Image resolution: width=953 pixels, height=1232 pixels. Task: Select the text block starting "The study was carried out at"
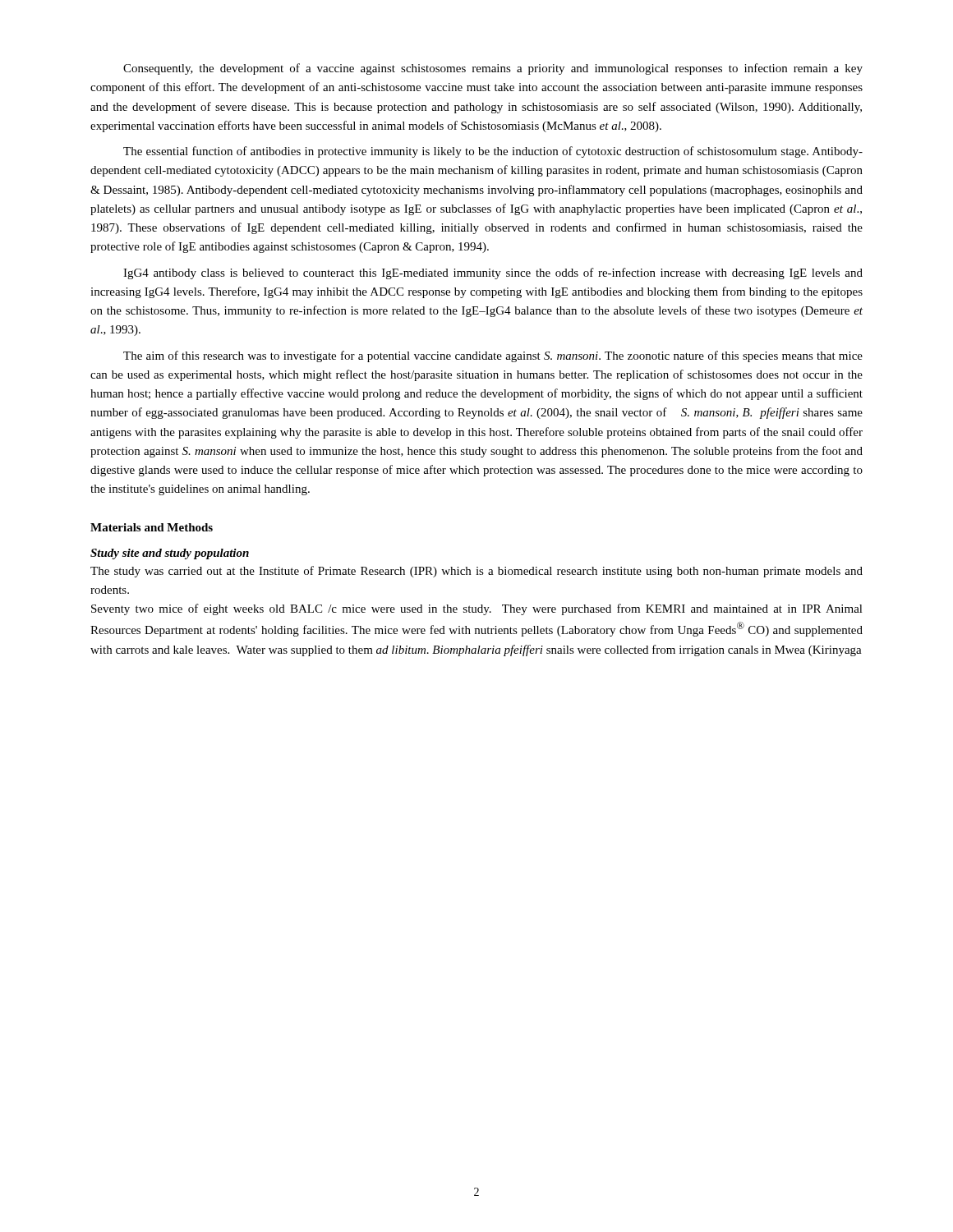pos(476,610)
